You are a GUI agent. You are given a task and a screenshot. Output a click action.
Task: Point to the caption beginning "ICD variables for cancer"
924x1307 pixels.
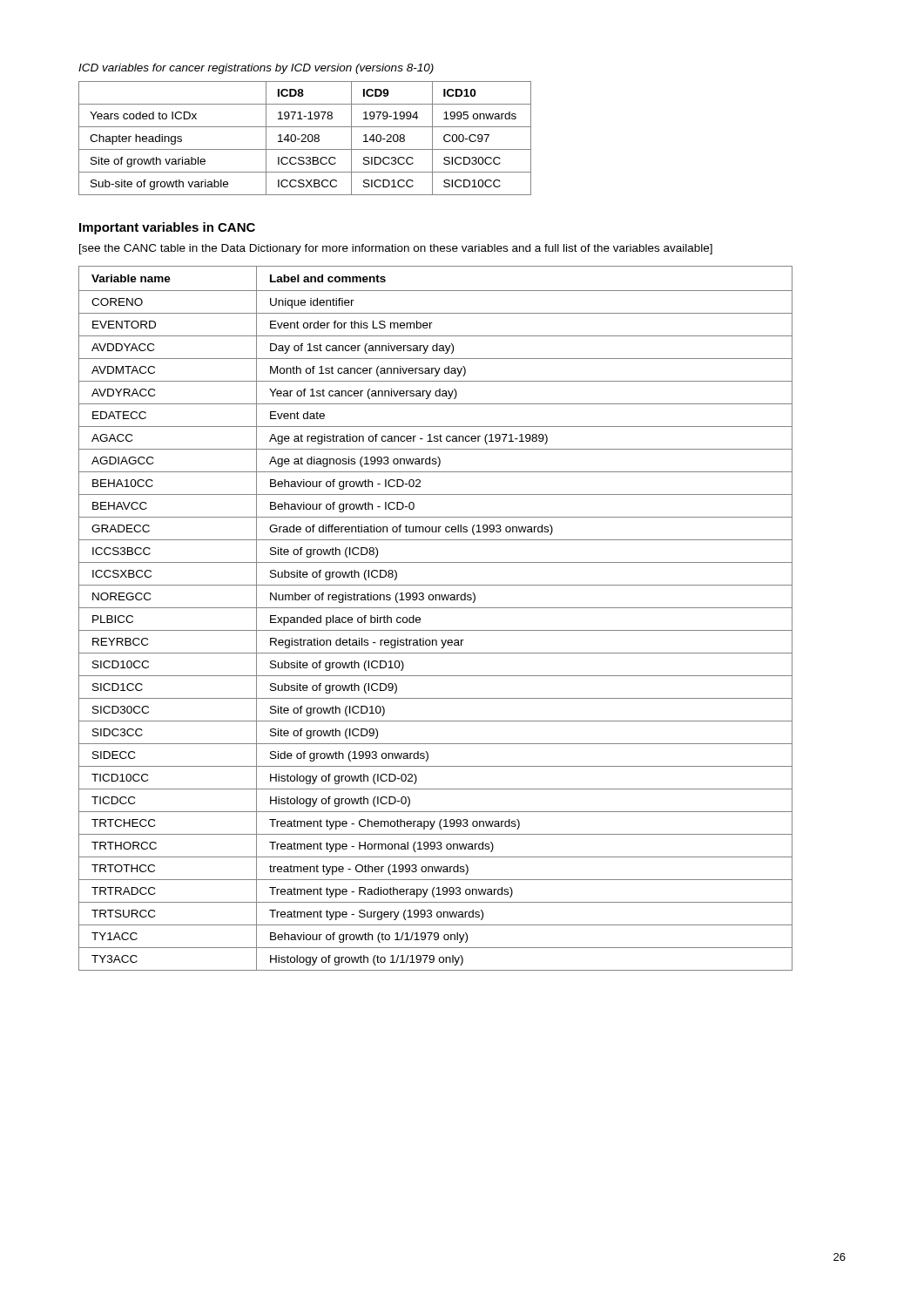(256, 68)
